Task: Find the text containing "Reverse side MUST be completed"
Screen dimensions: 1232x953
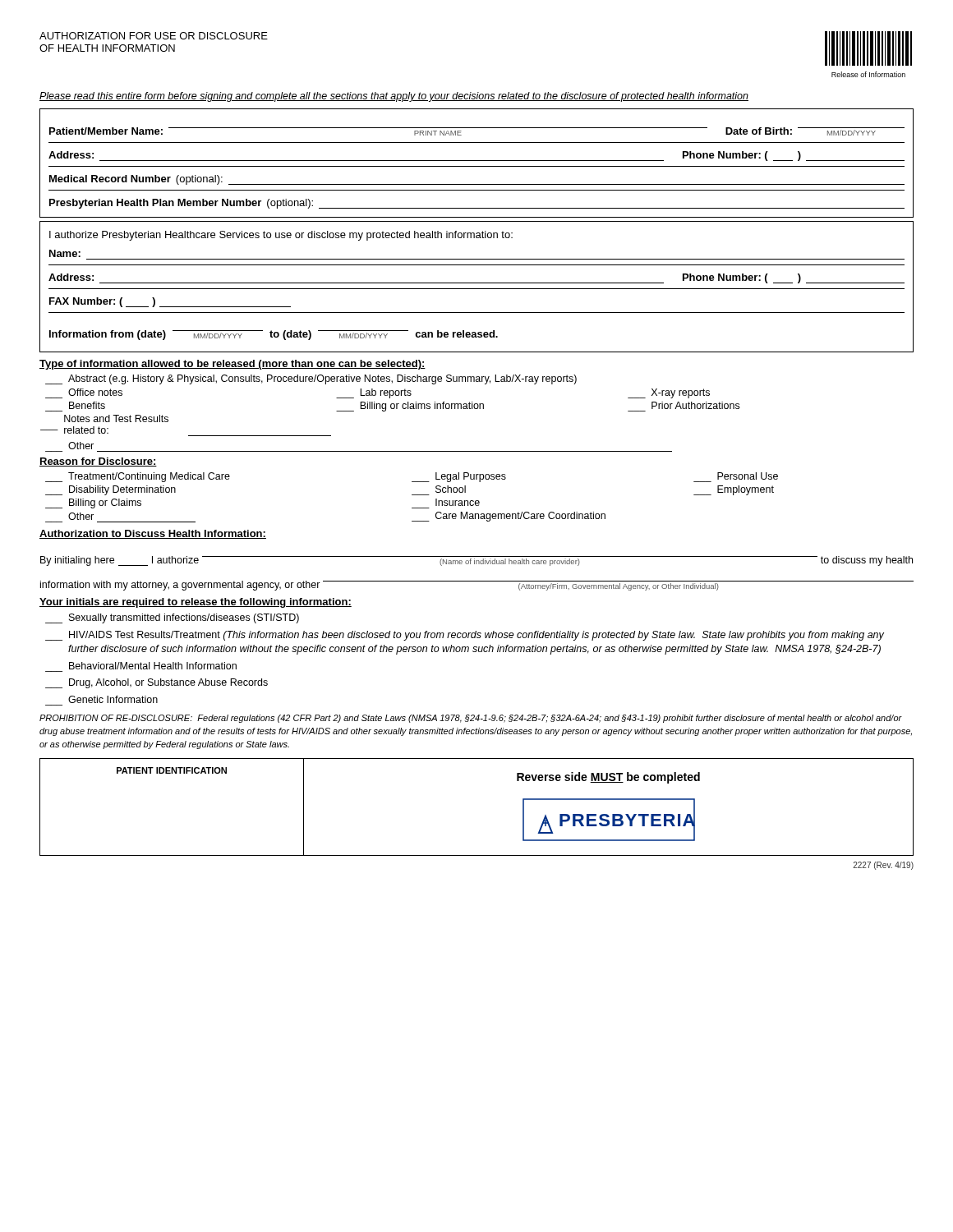Action: pos(608,777)
